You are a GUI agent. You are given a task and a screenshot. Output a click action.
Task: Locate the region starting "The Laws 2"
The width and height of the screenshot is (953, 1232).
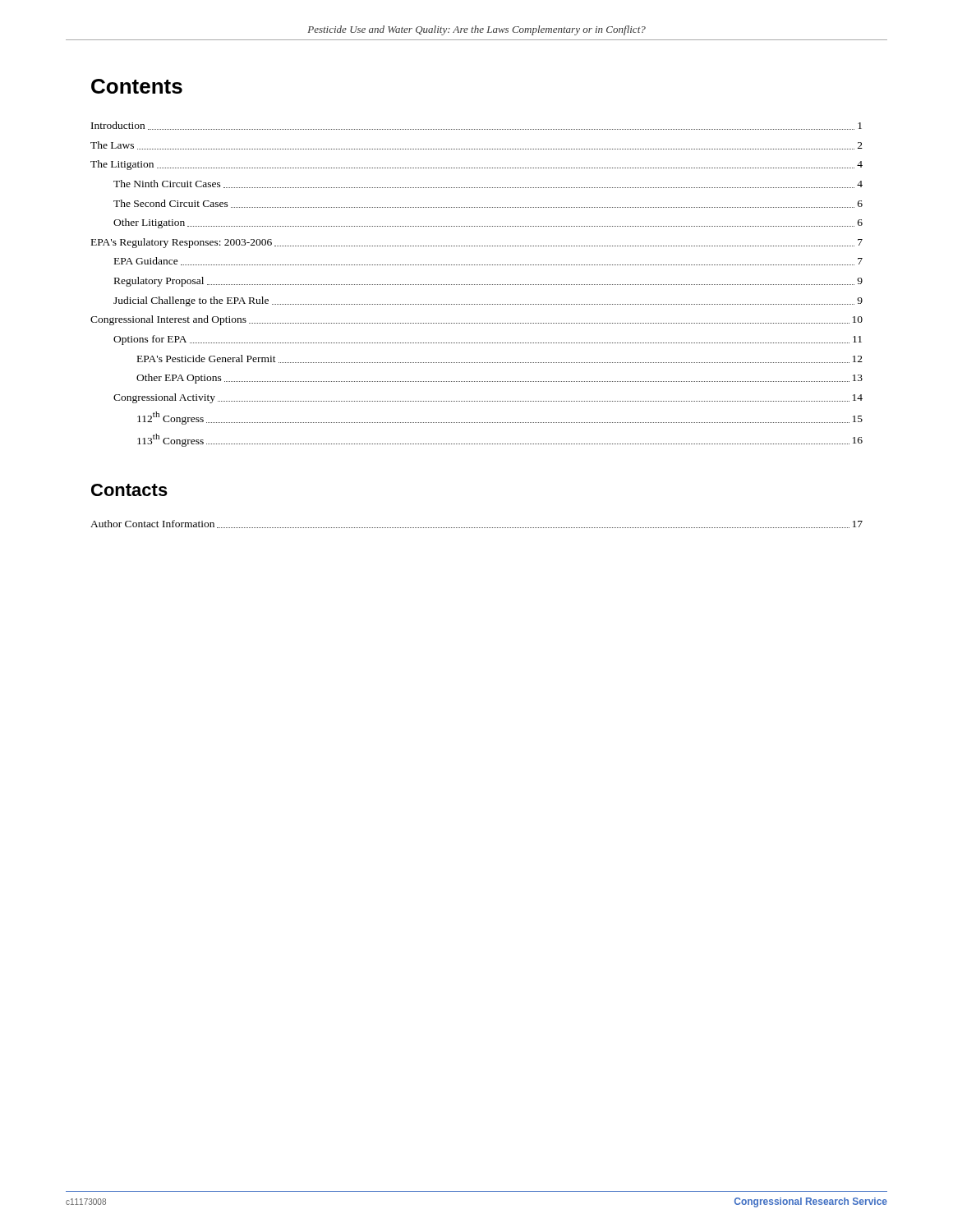(476, 145)
